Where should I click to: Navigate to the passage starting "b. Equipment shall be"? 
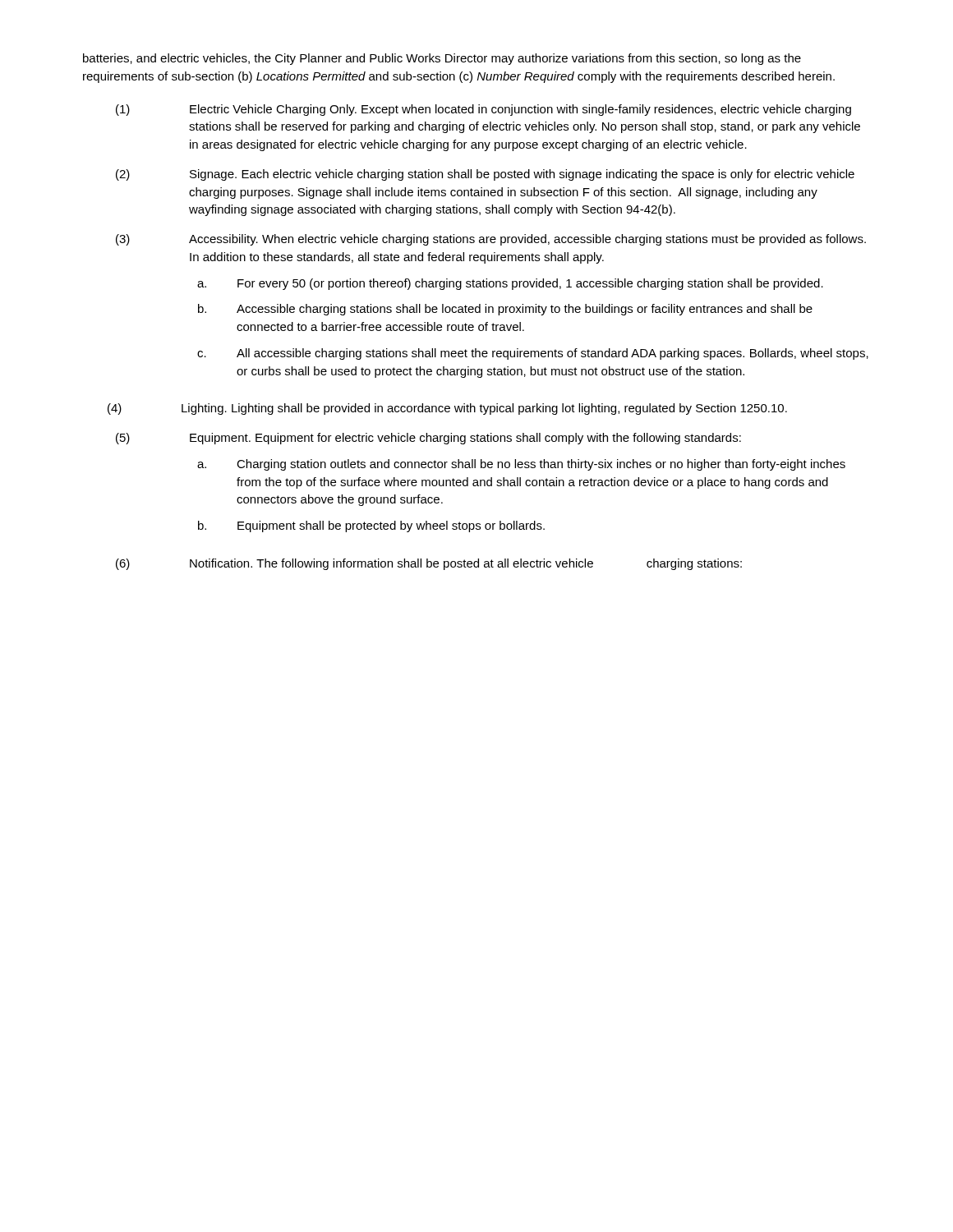(x=530, y=526)
